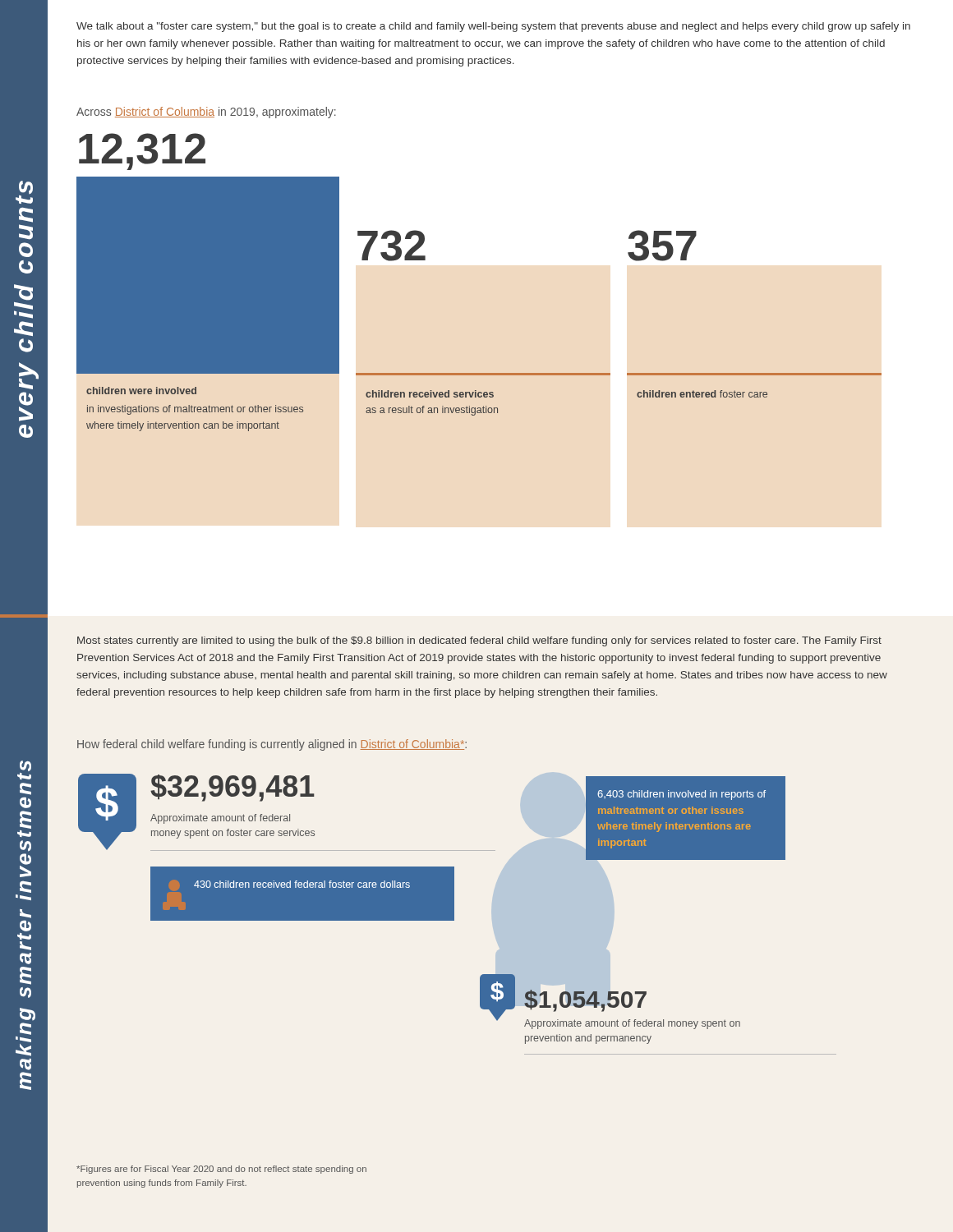The height and width of the screenshot is (1232, 953).
Task: Locate the text block that says "We talk about a "foster care"
Action: pos(494,43)
